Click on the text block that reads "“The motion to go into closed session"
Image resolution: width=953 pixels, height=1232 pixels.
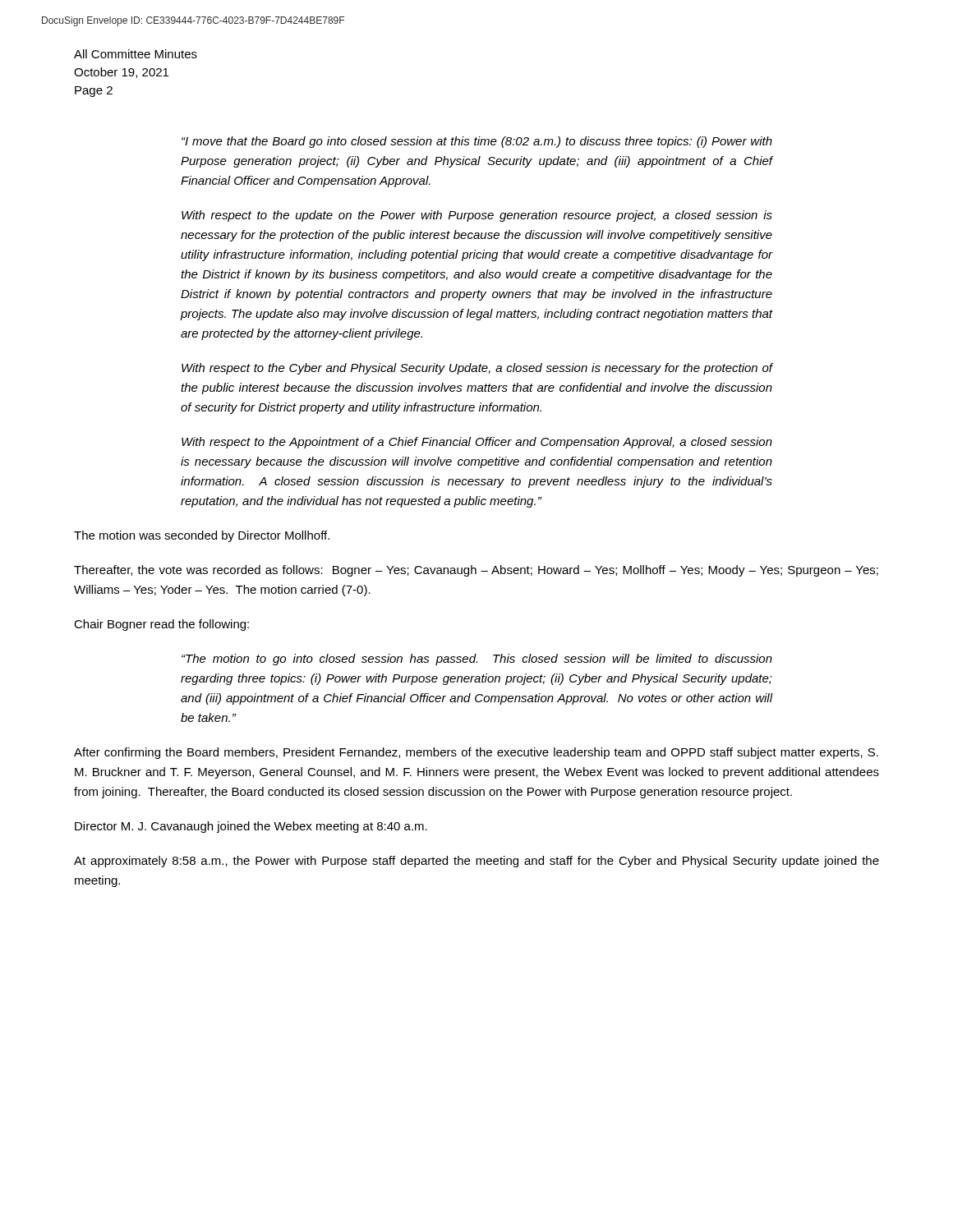476,688
